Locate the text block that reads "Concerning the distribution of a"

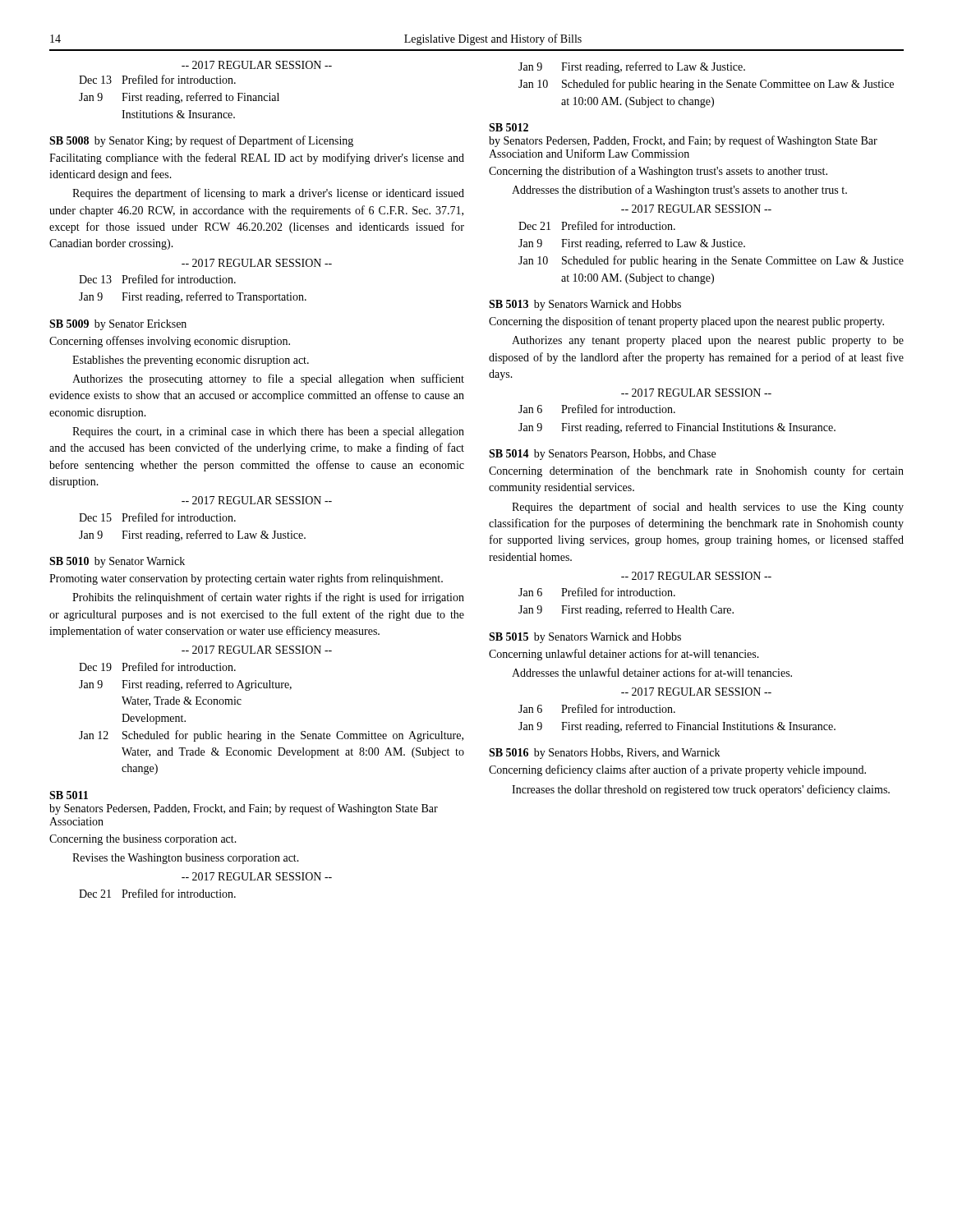click(658, 172)
